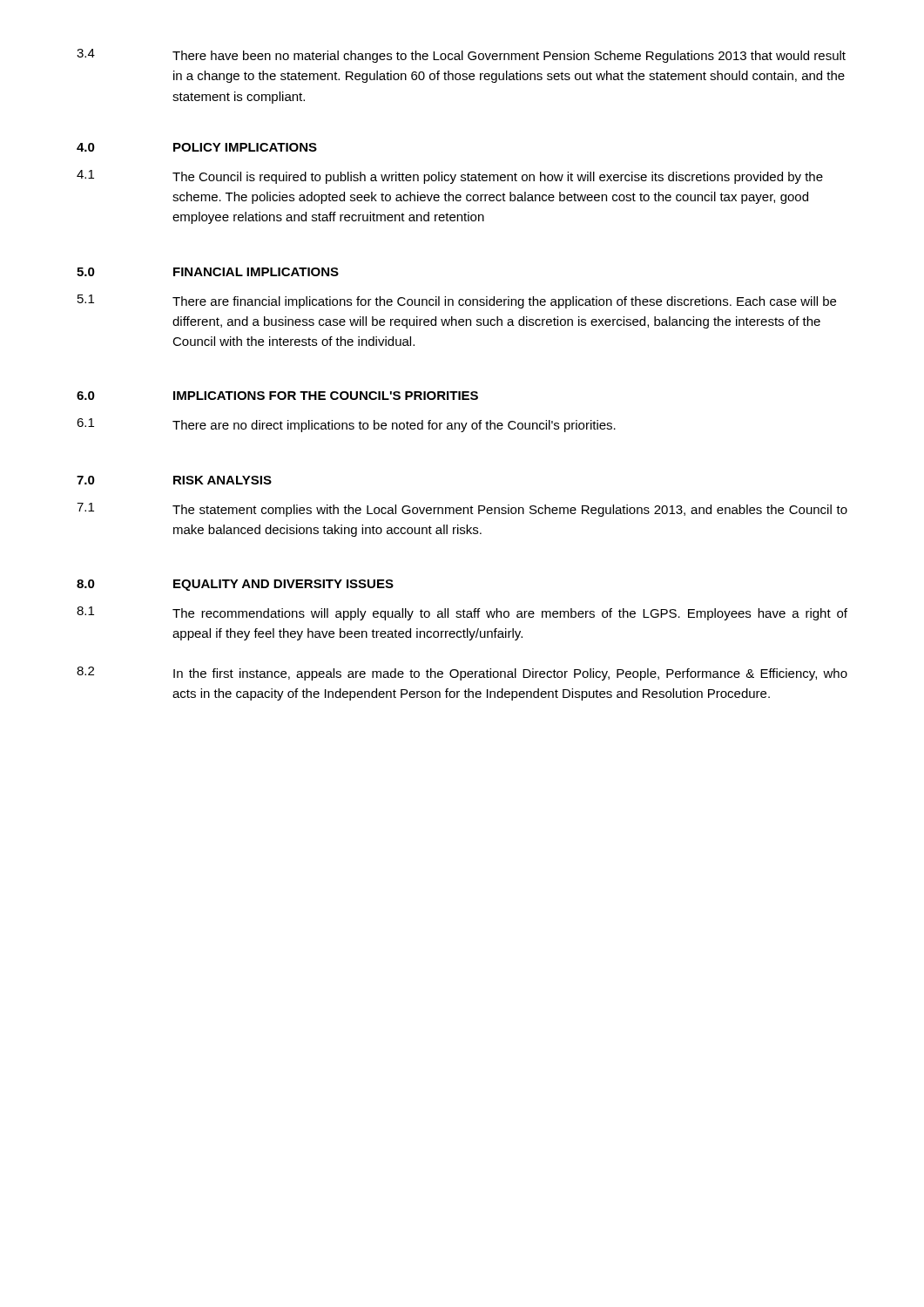
Task: Point to the block beginning "1 There are financial implications for the Council"
Action: point(462,321)
